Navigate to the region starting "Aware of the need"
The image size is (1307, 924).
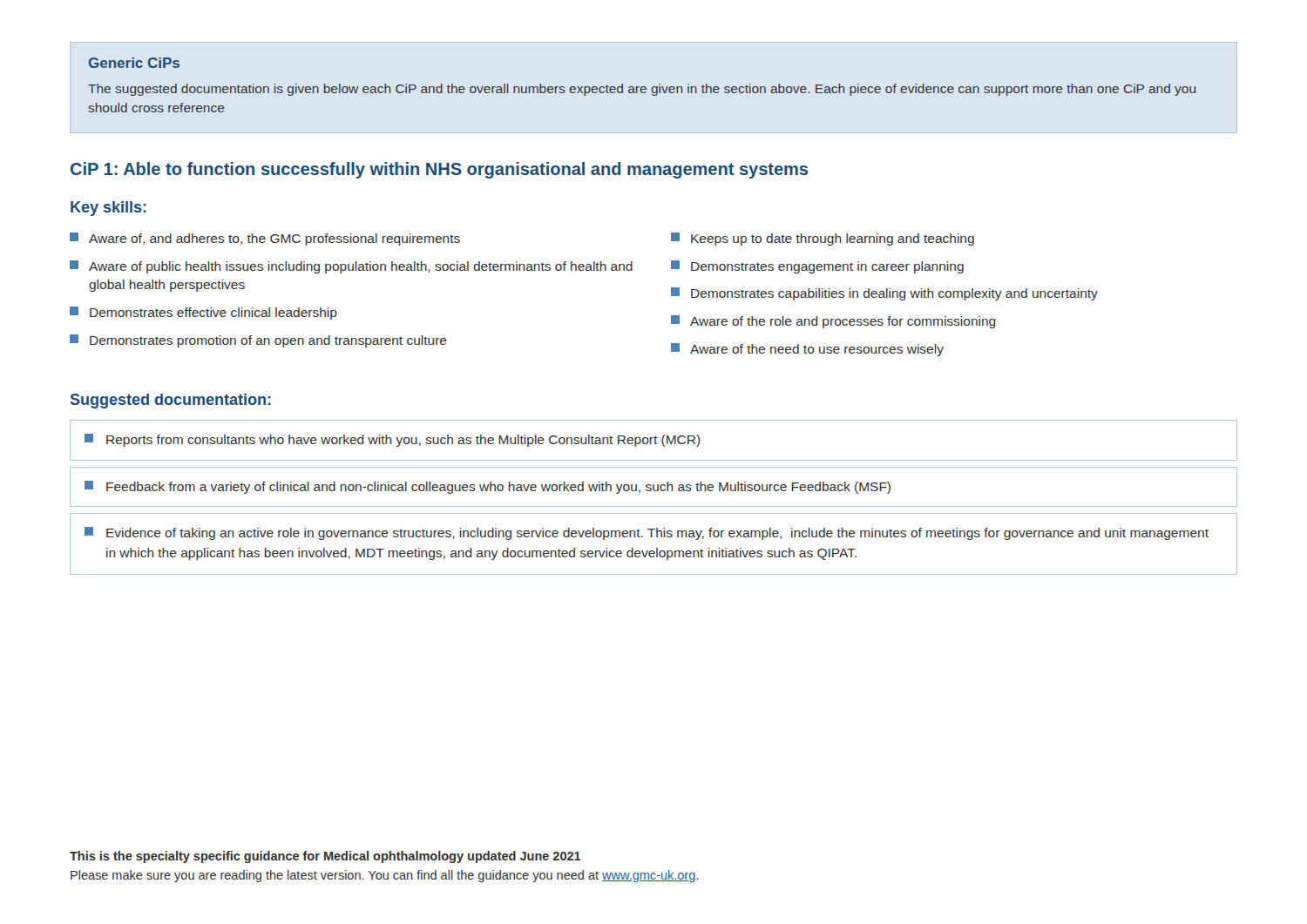pyautogui.click(x=807, y=349)
